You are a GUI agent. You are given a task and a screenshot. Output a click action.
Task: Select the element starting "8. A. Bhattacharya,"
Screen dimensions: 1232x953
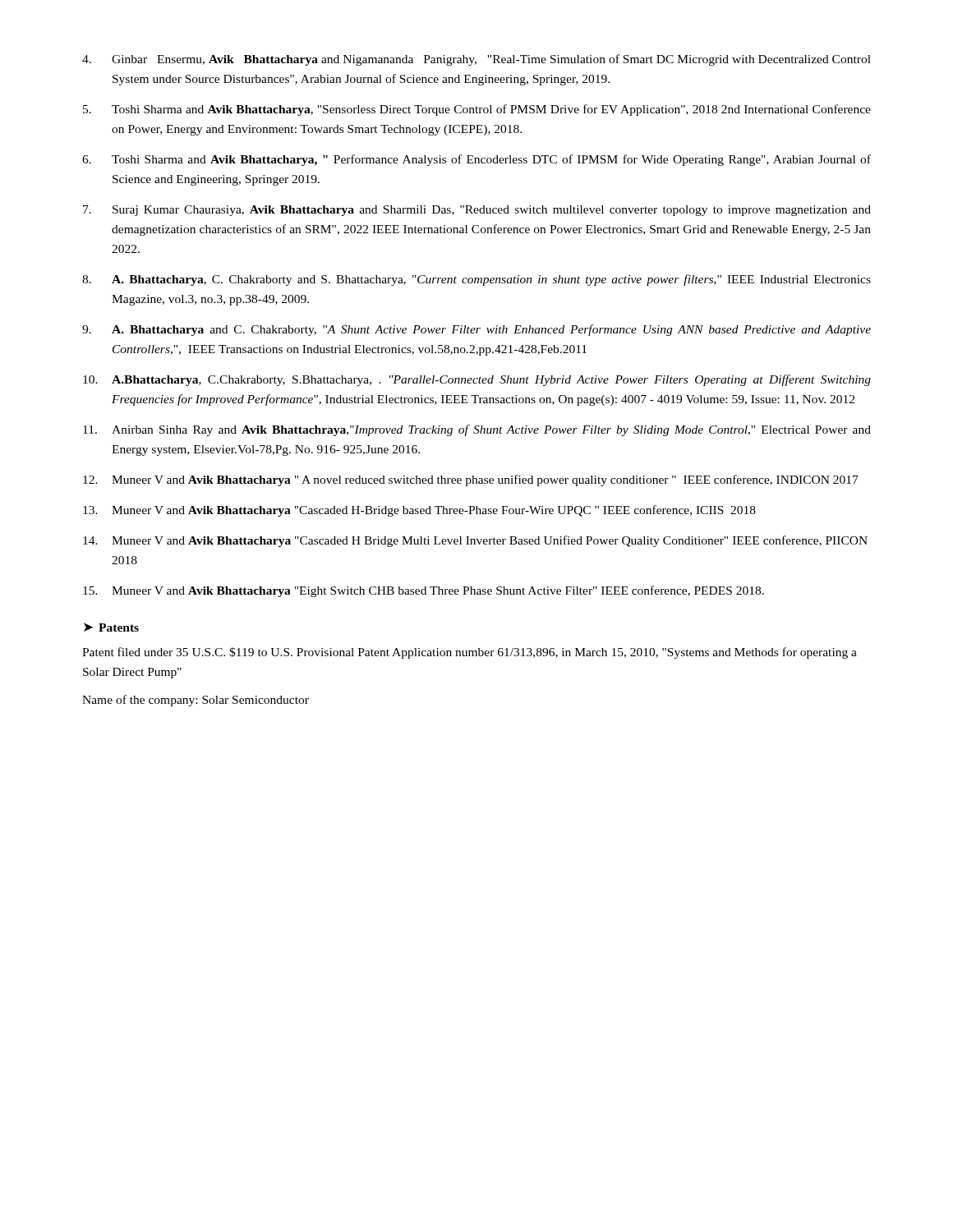click(x=476, y=289)
